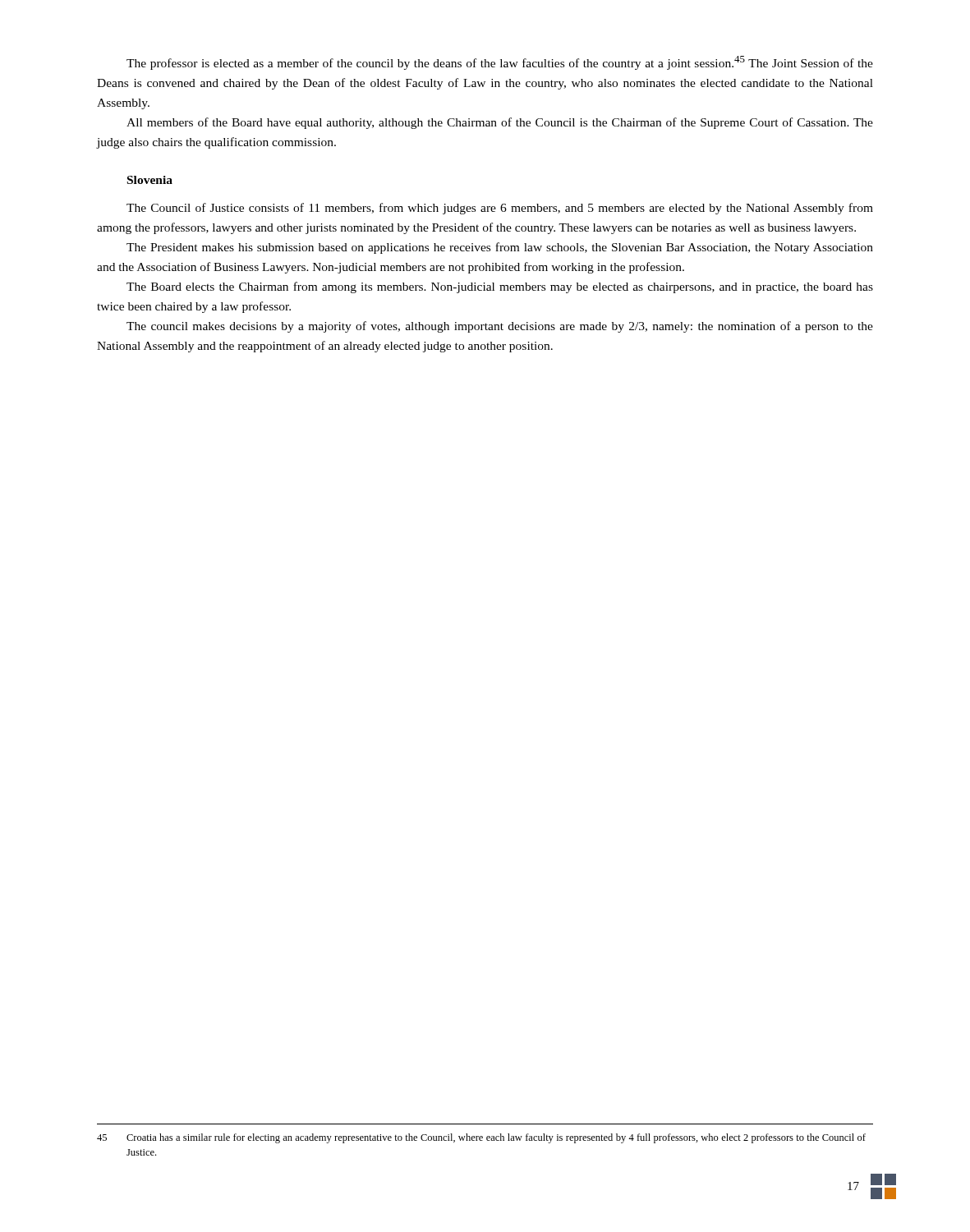Select the footnote that reads "45Croatia has a"
Image resolution: width=970 pixels, height=1232 pixels.
click(481, 1145)
